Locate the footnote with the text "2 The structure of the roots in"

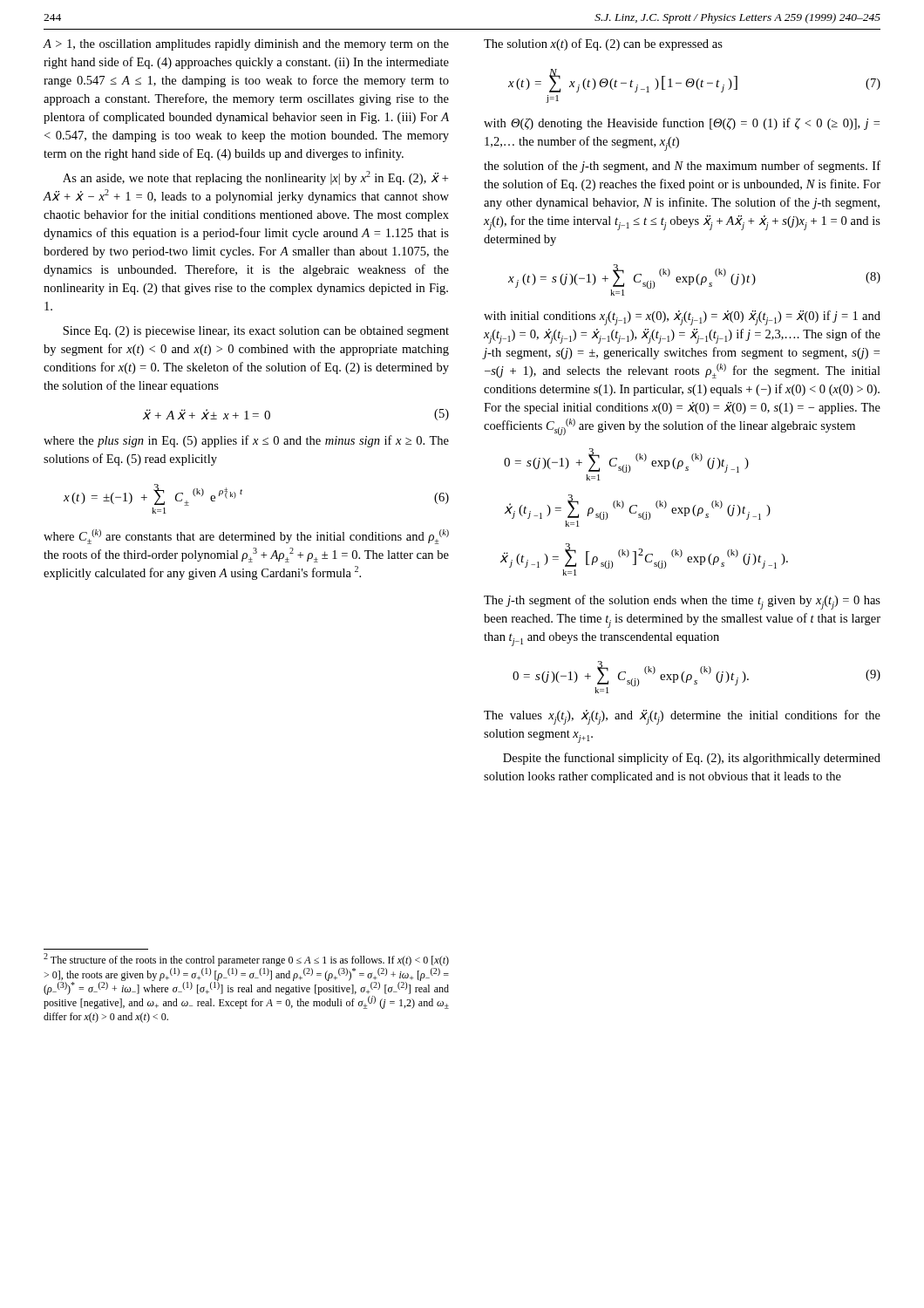(x=246, y=988)
